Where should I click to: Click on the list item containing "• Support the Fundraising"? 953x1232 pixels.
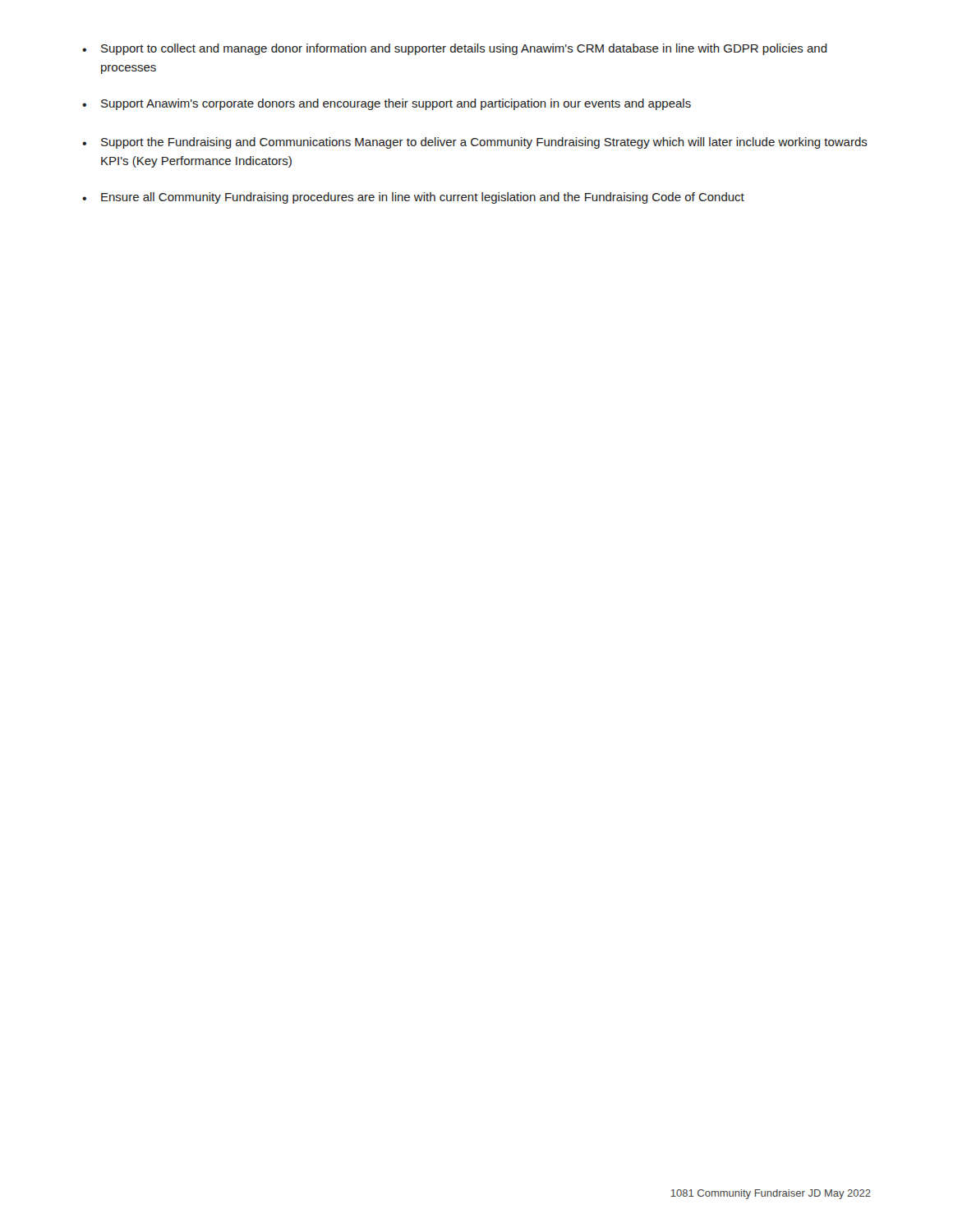(x=476, y=152)
